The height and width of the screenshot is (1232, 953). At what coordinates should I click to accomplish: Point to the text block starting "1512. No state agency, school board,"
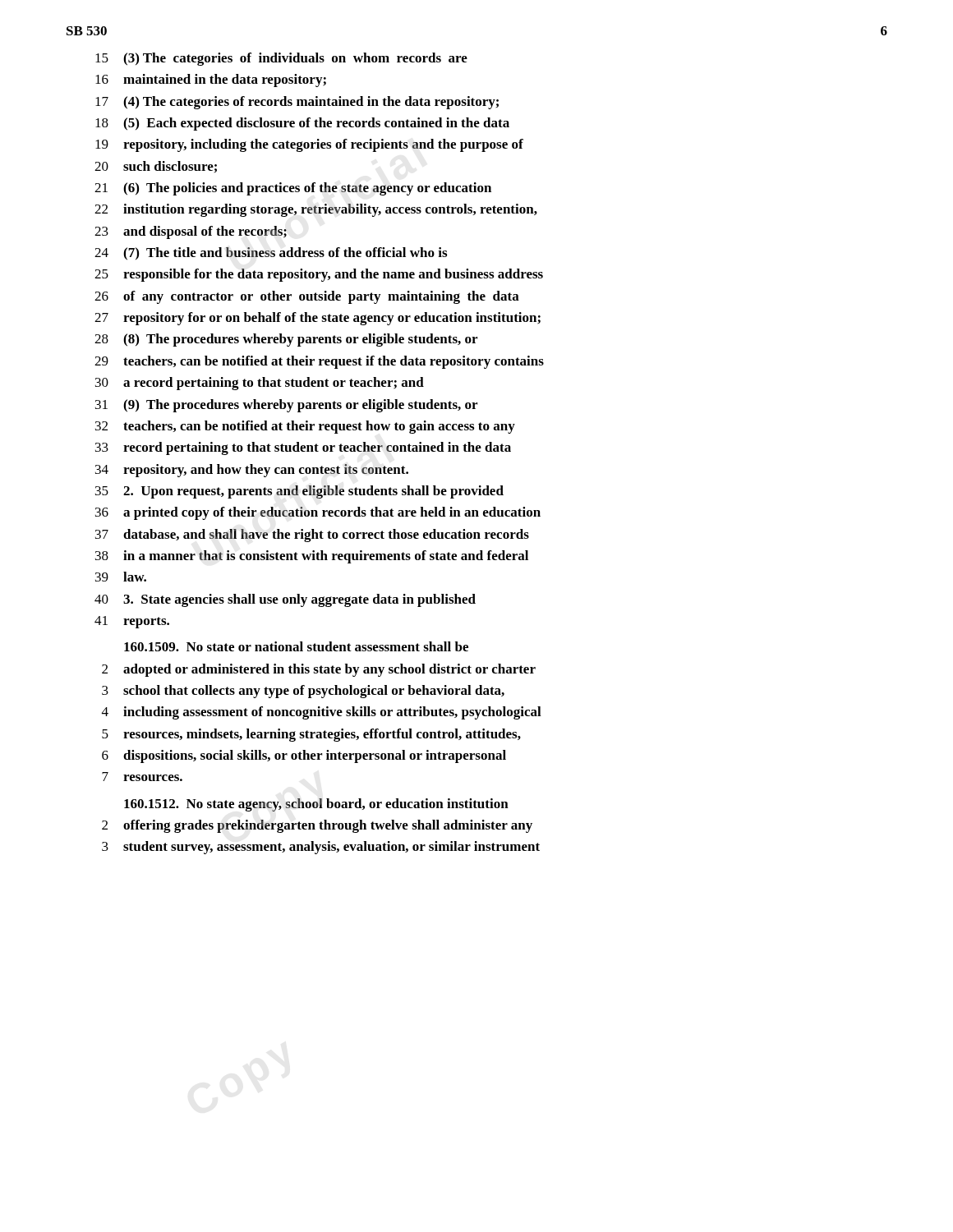[476, 826]
